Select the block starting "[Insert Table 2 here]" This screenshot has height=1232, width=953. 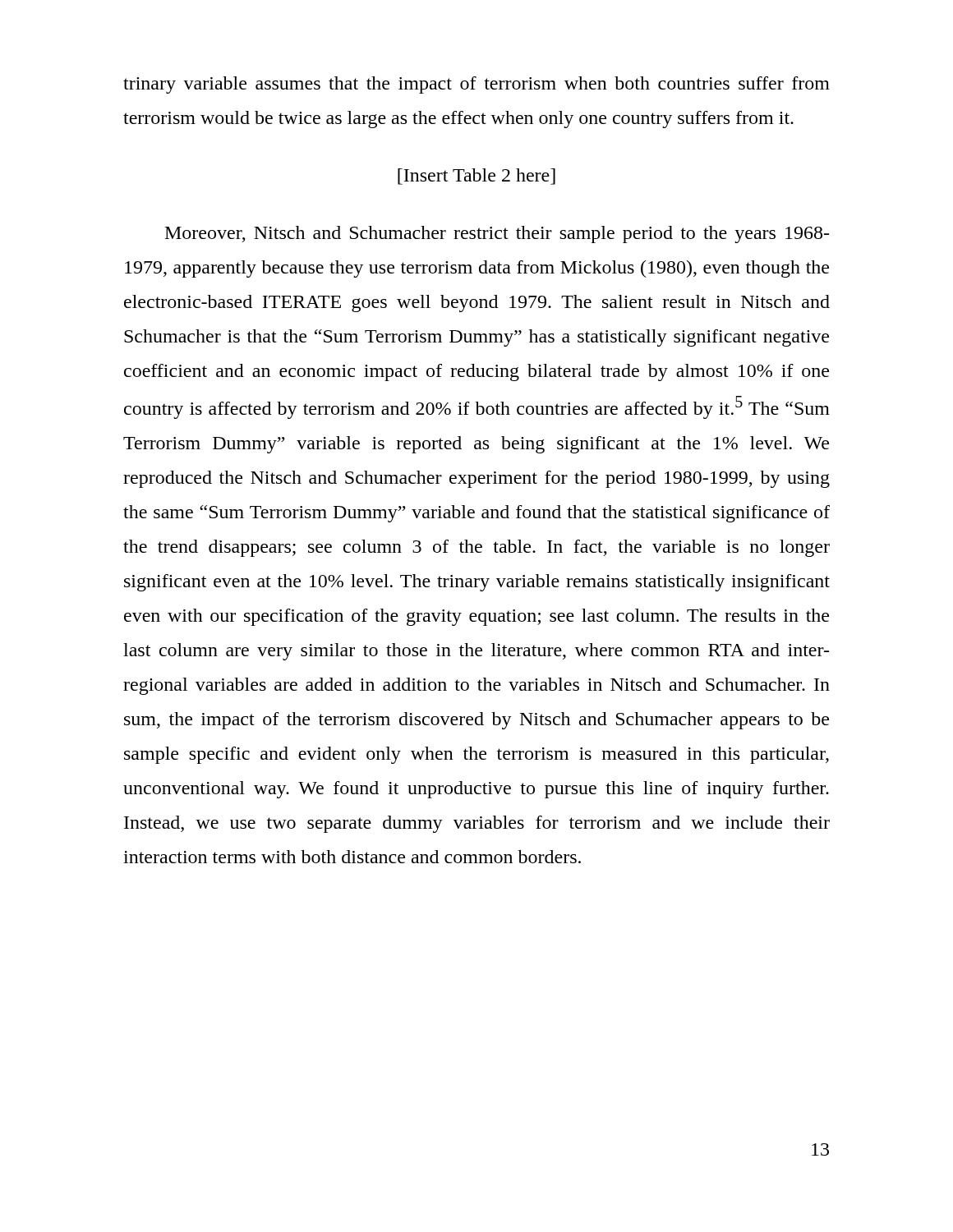pyautogui.click(x=476, y=175)
